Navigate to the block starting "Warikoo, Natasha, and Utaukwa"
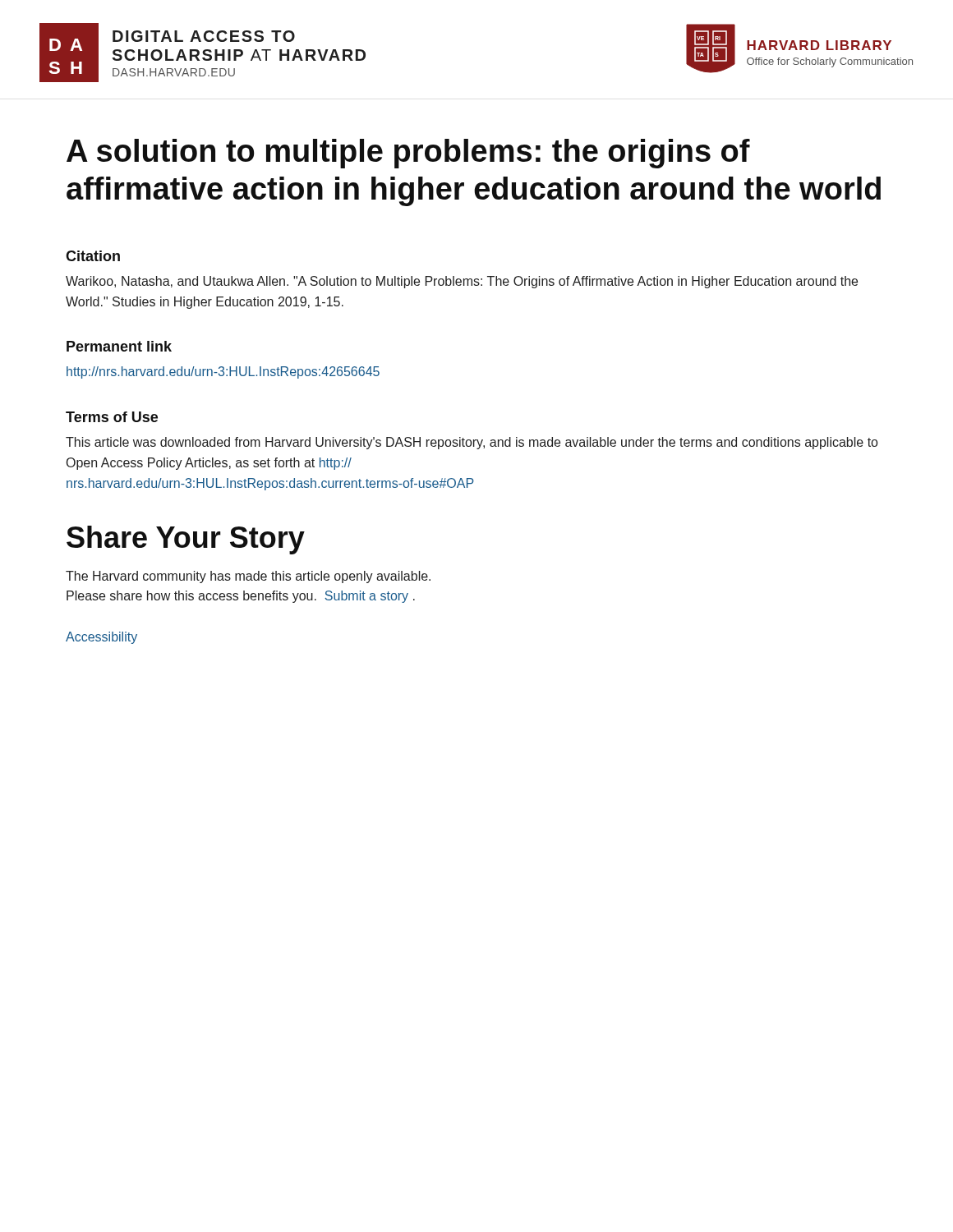This screenshot has width=953, height=1232. (x=462, y=291)
